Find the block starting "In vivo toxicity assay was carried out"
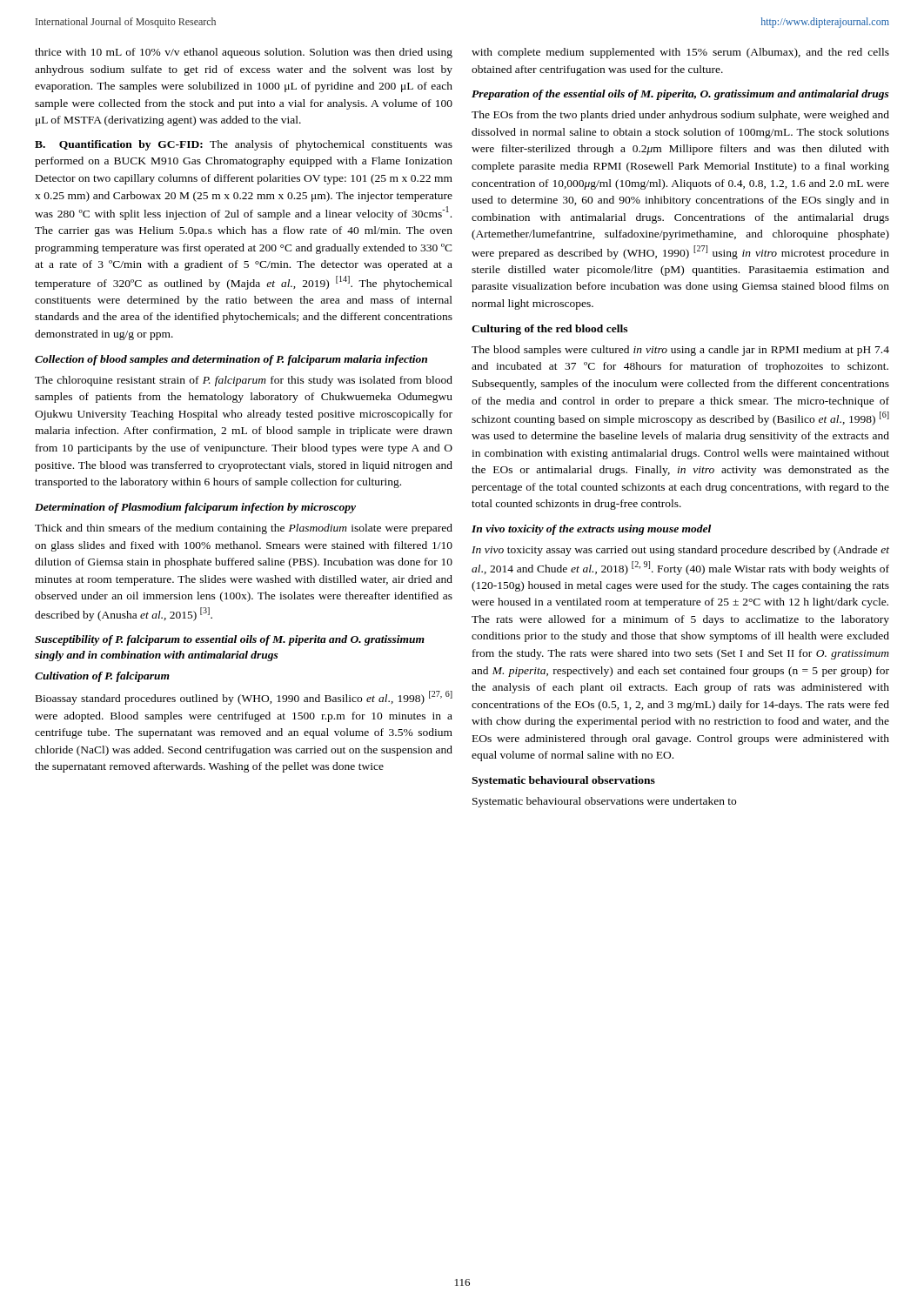The height and width of the screenshot is (1305, 924). point(680,653)
